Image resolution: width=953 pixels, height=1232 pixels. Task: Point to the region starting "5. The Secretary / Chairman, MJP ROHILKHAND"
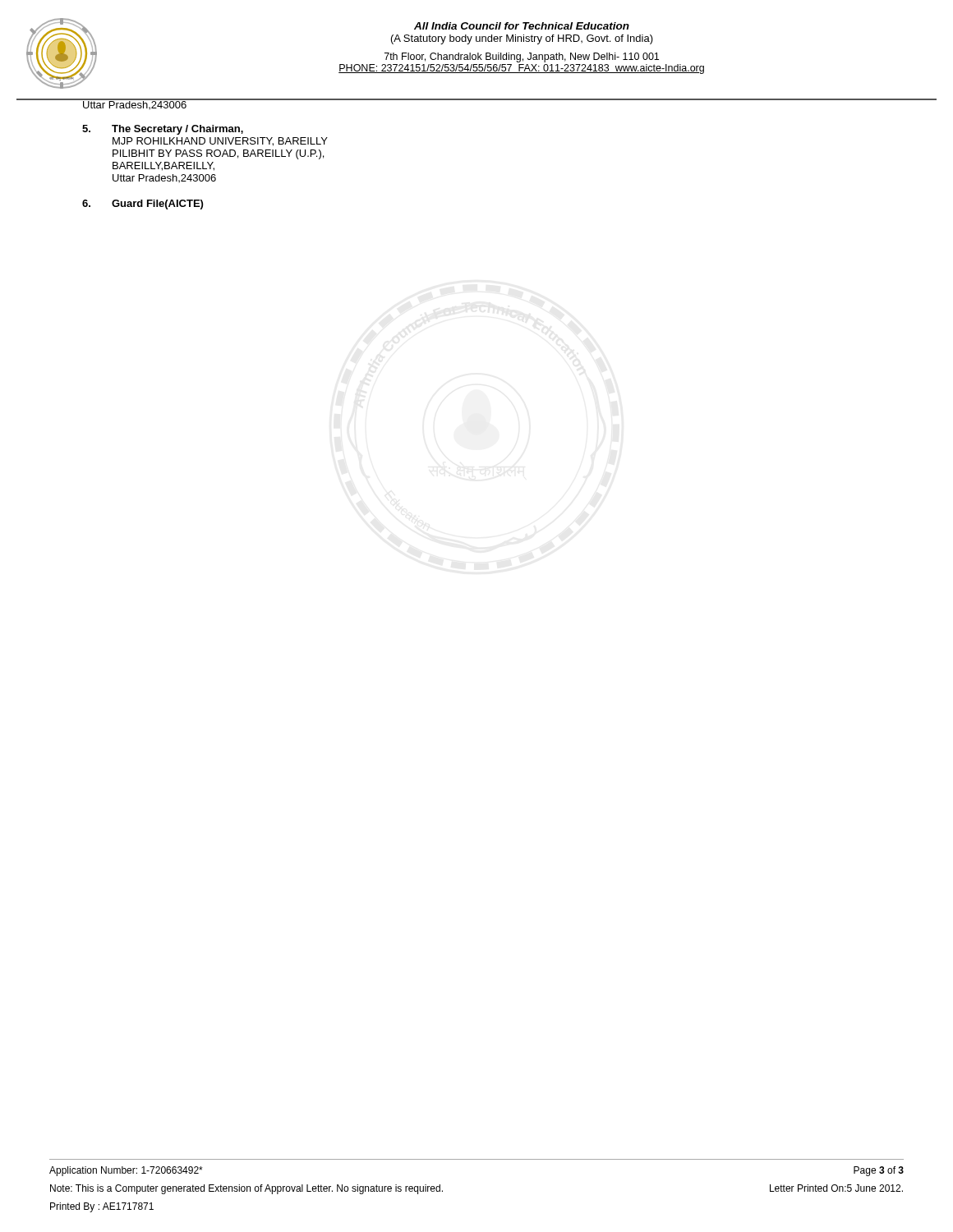(x=205, y=153)
